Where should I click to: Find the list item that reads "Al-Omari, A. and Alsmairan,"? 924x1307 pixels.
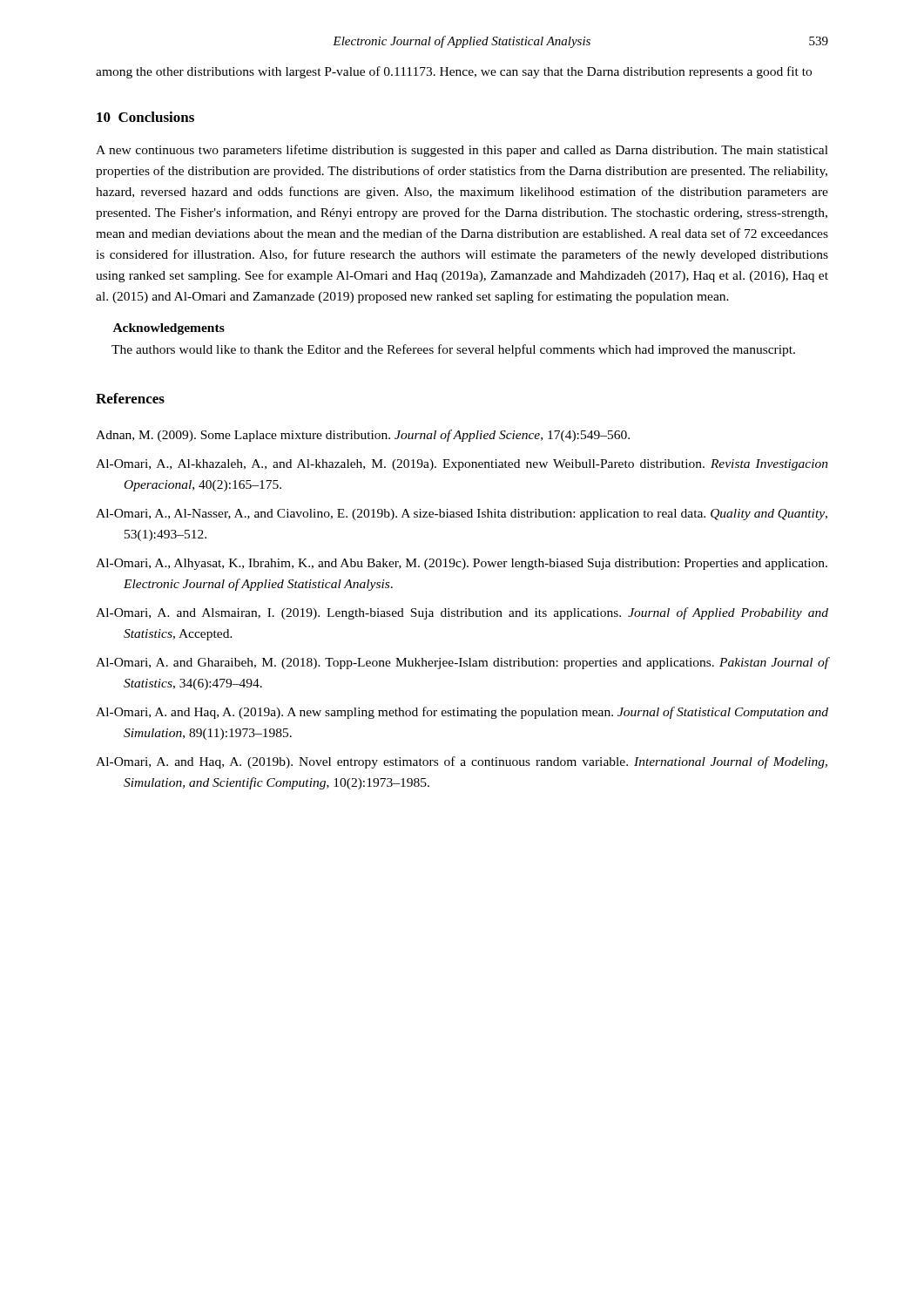(x=462, y=623)
